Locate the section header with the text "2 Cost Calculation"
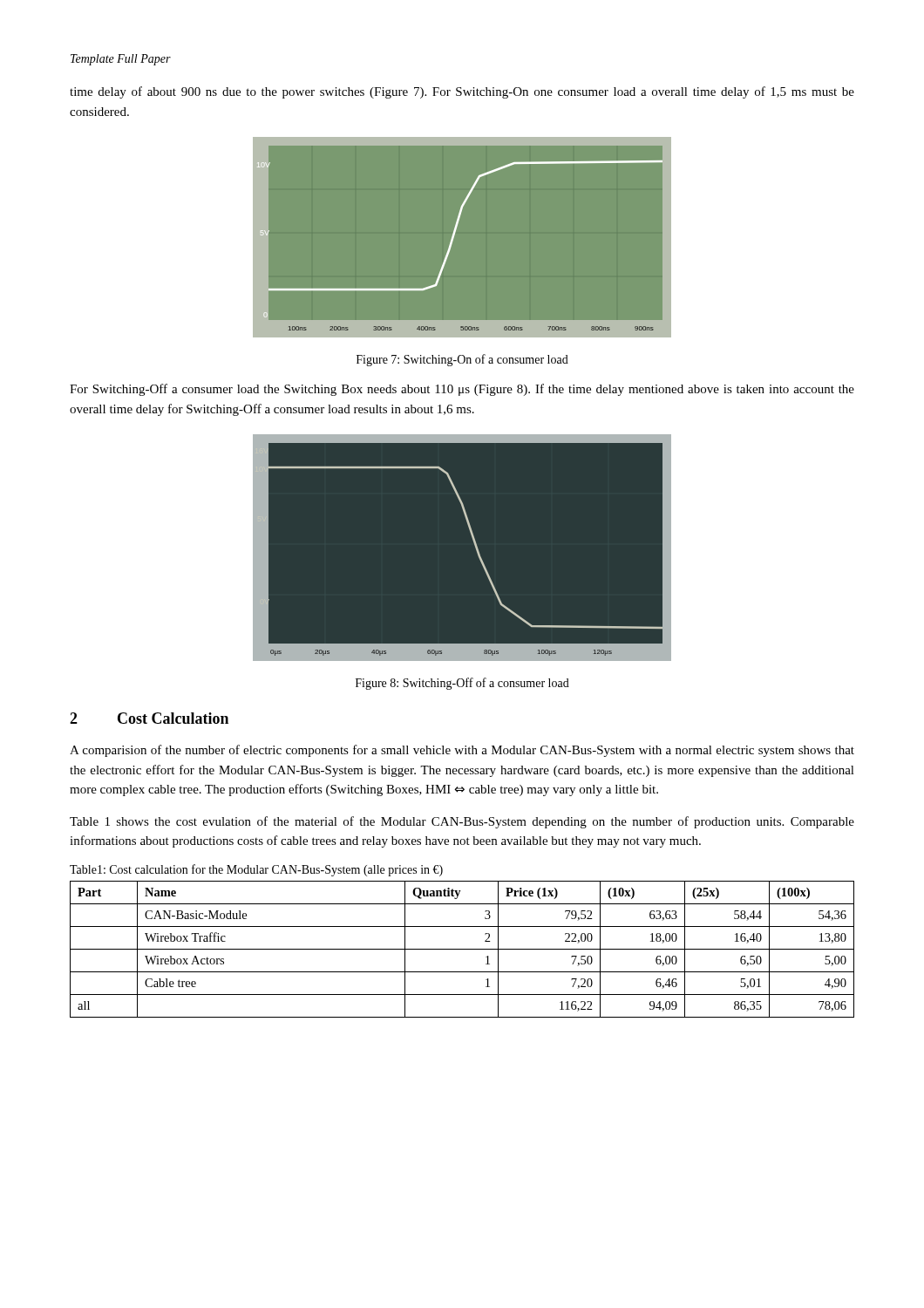Viewport: 924px width, 1308px height. [149, 719]
